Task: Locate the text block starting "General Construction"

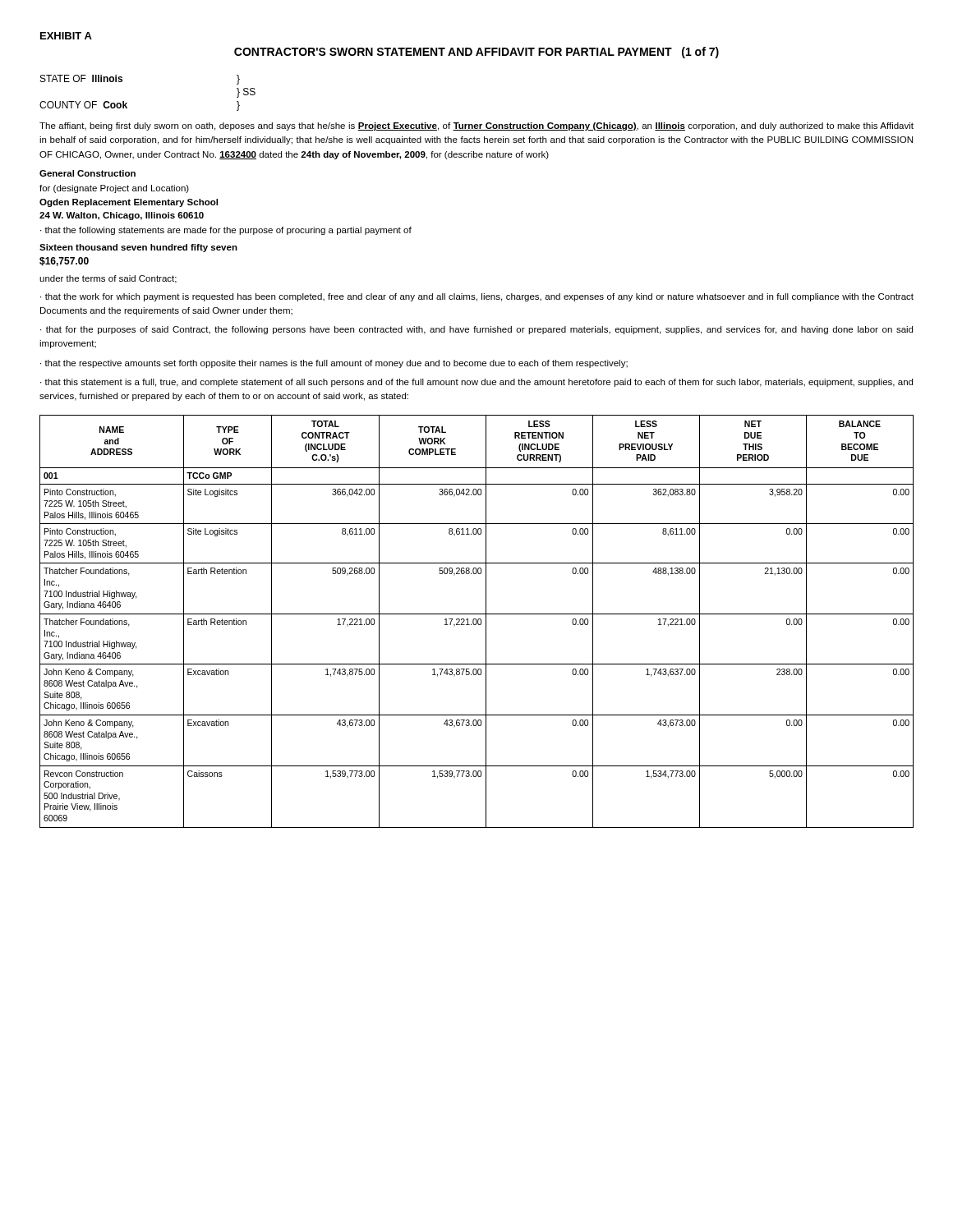Action: coord(88,173)
